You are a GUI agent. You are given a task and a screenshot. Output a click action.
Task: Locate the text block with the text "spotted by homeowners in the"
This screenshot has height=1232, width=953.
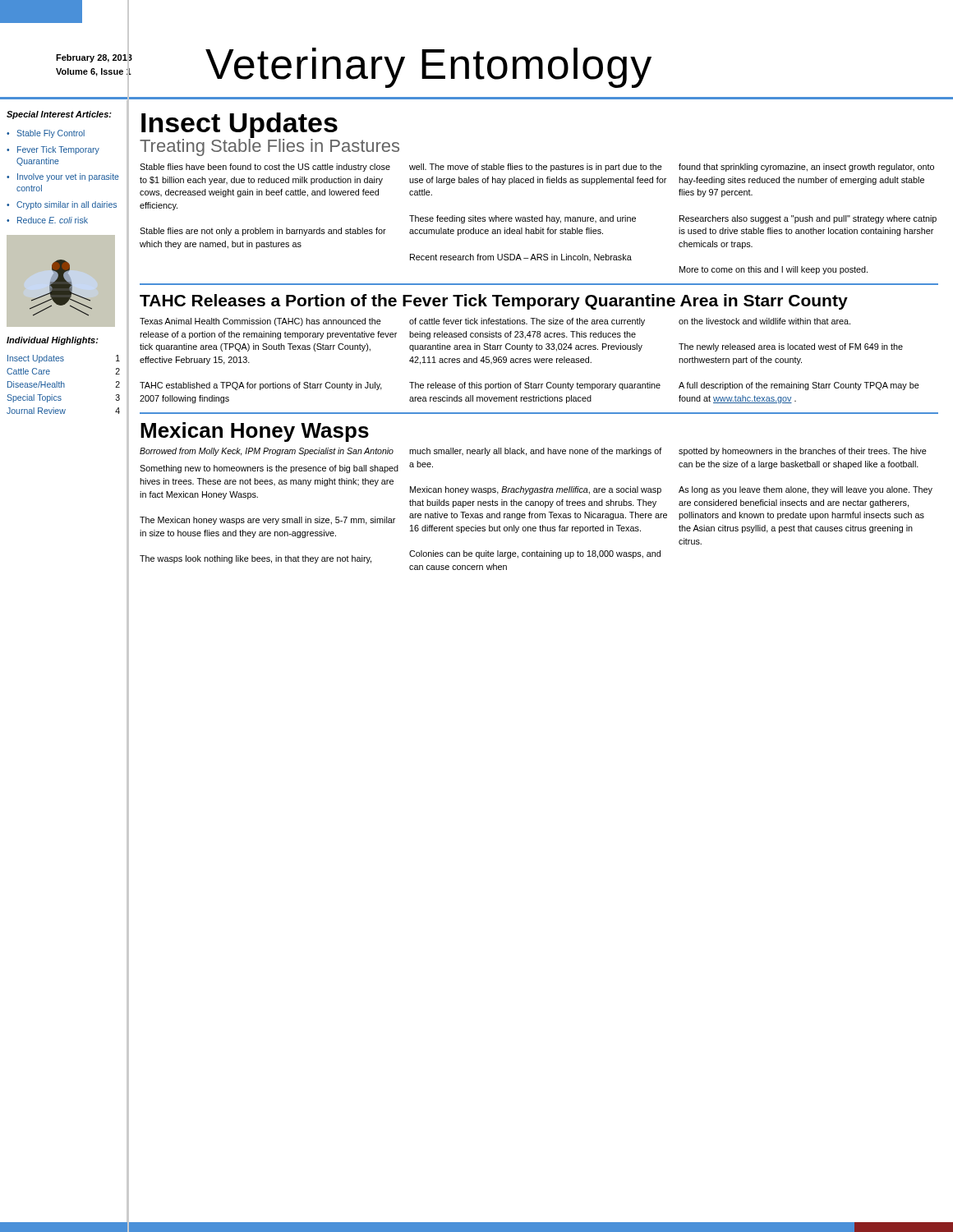point(806,496)
